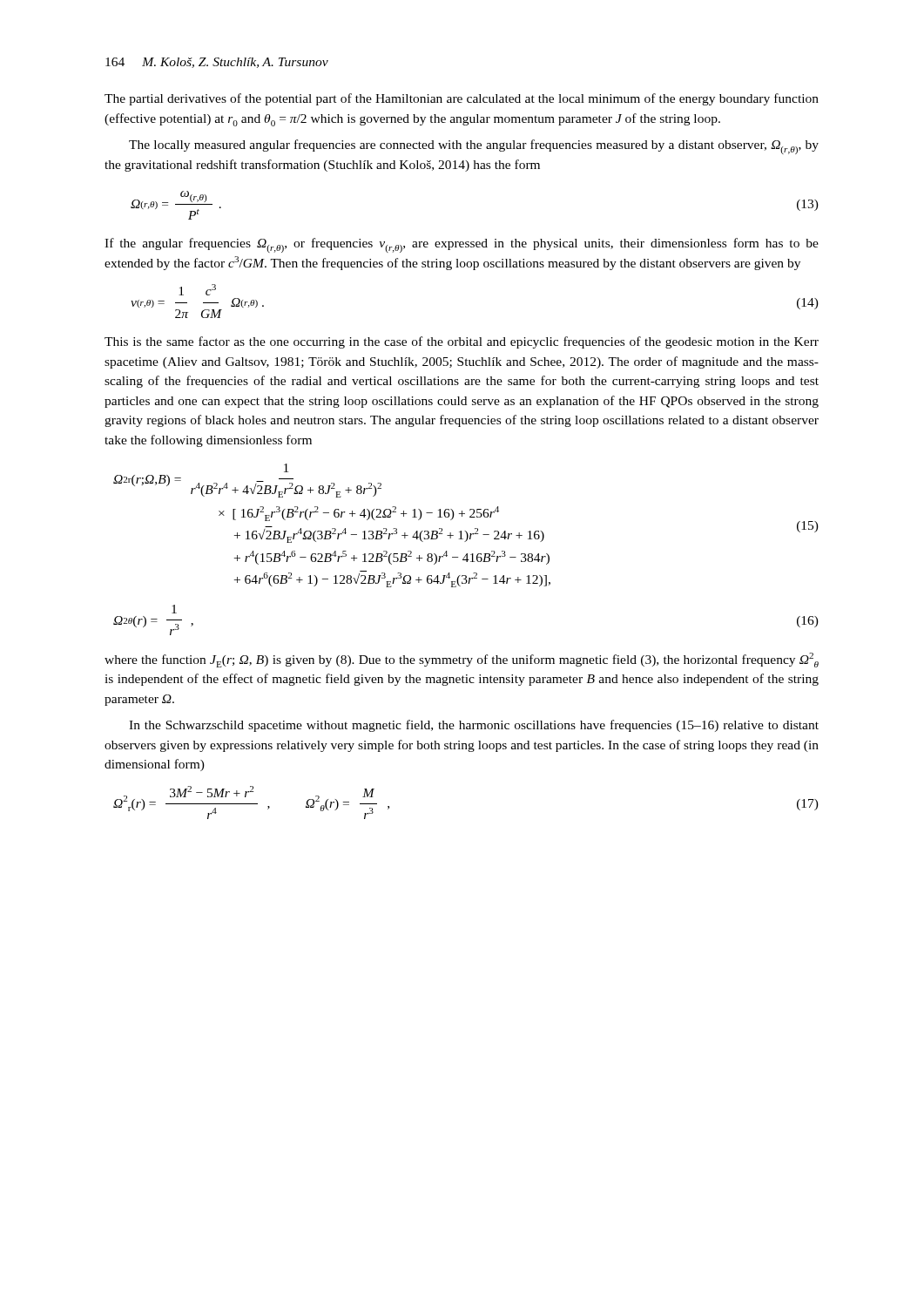Find the text block containing "This is the same factor as the"
Screen dimensions: 1307x924
coord(462,391)
